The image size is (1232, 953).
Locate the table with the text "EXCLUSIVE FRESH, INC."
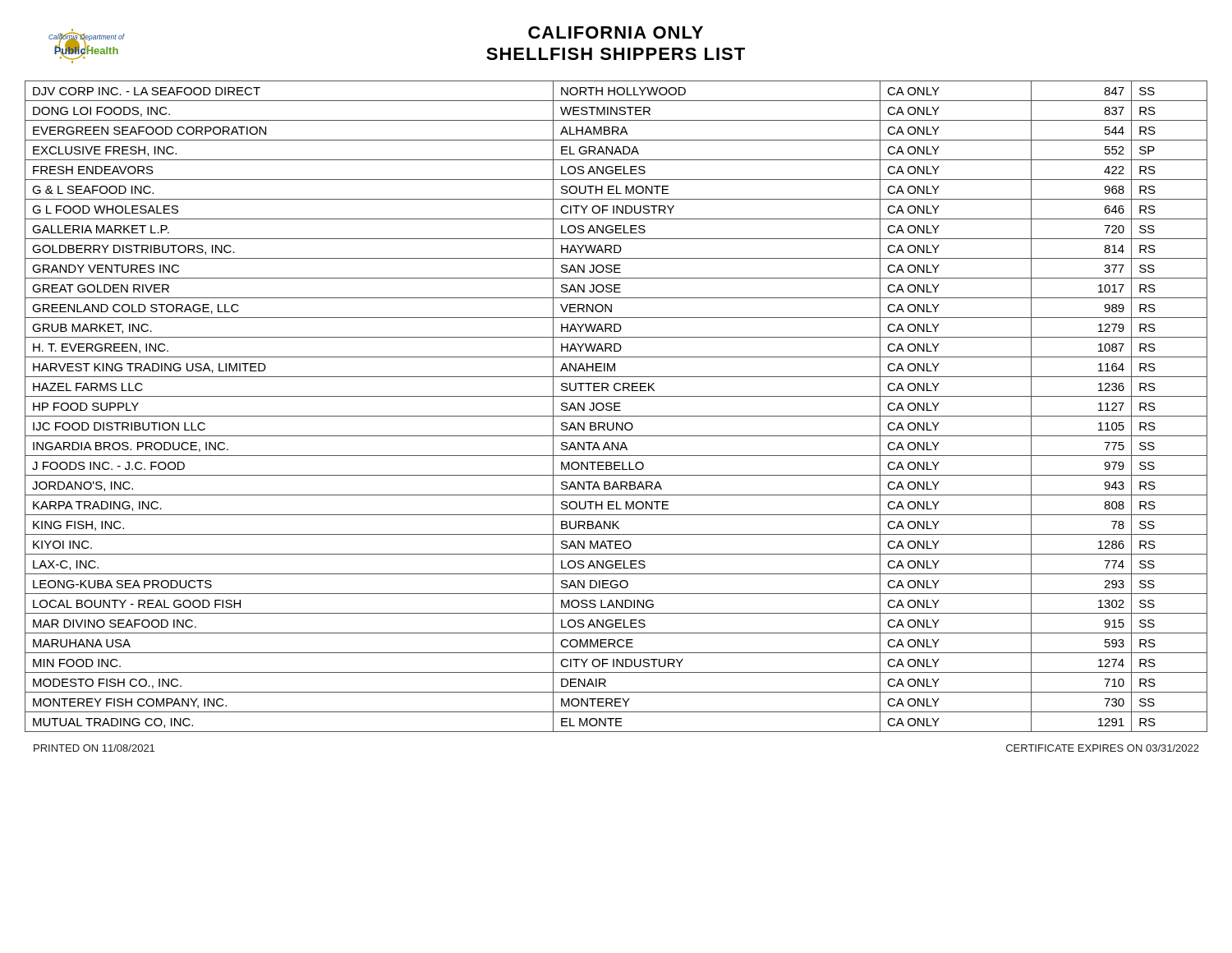click(616, 406)
